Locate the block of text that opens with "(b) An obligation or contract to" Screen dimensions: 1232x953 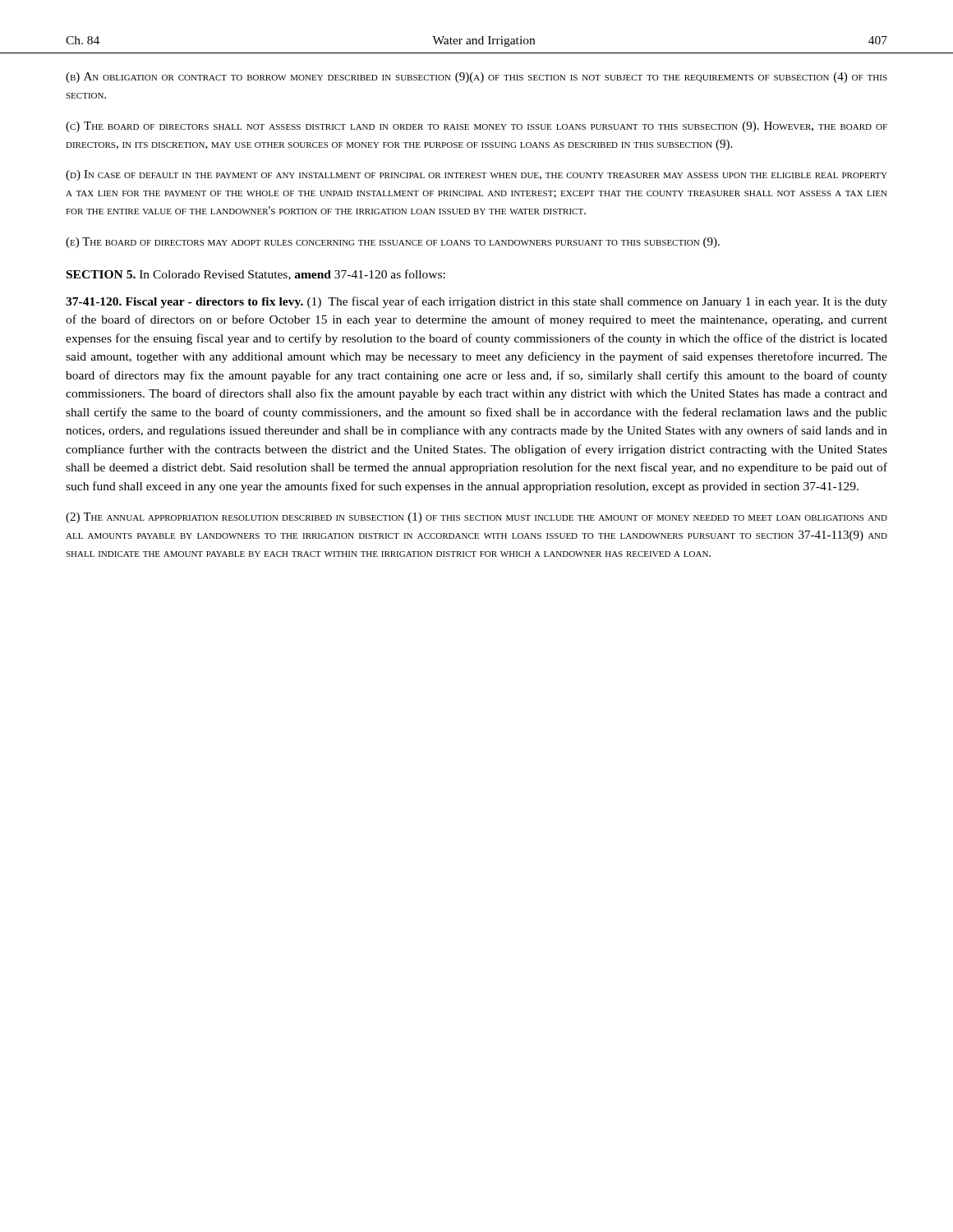point(476,86)
